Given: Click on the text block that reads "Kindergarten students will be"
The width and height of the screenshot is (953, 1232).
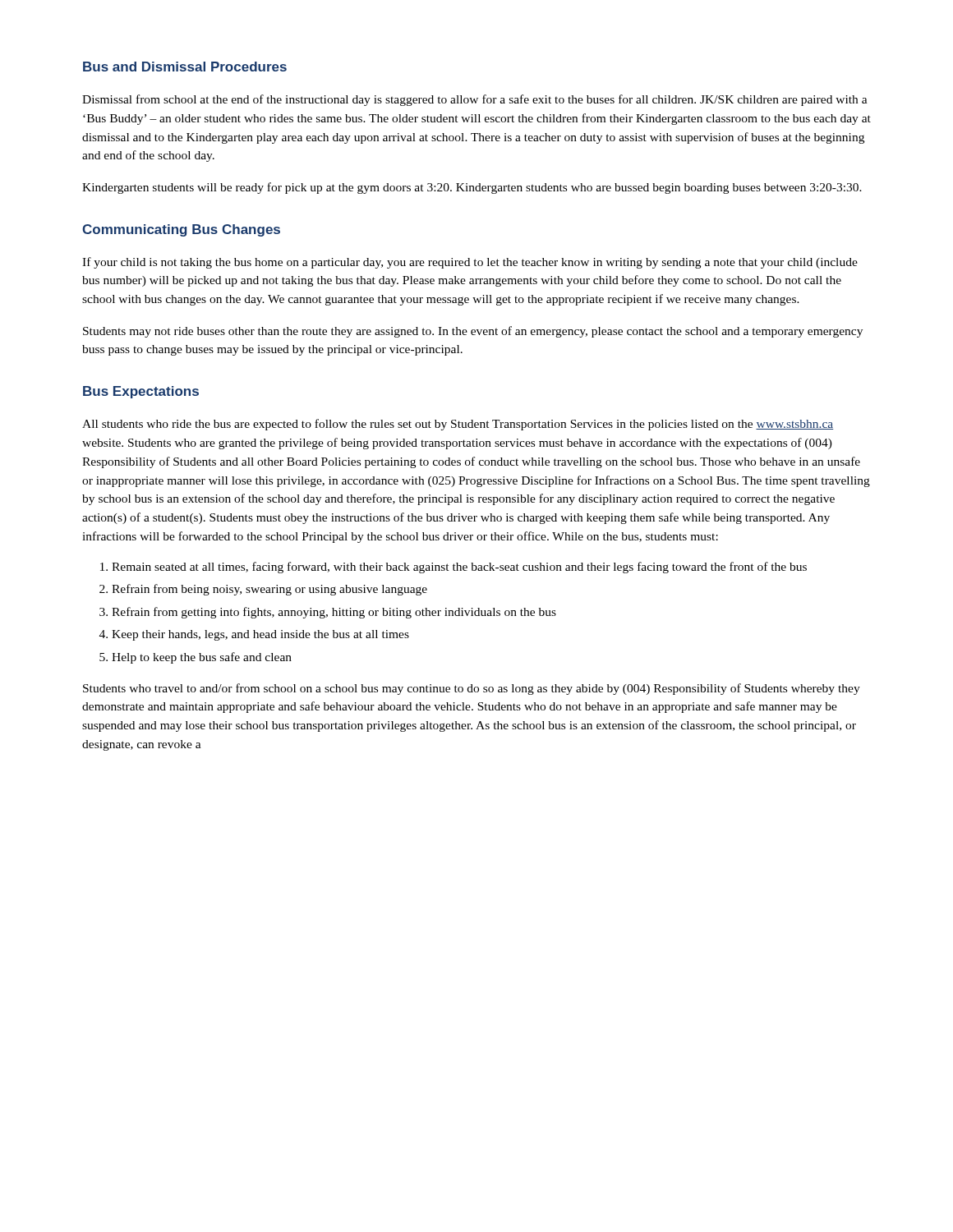Looking at the screenshot, I should pos(476,187).
